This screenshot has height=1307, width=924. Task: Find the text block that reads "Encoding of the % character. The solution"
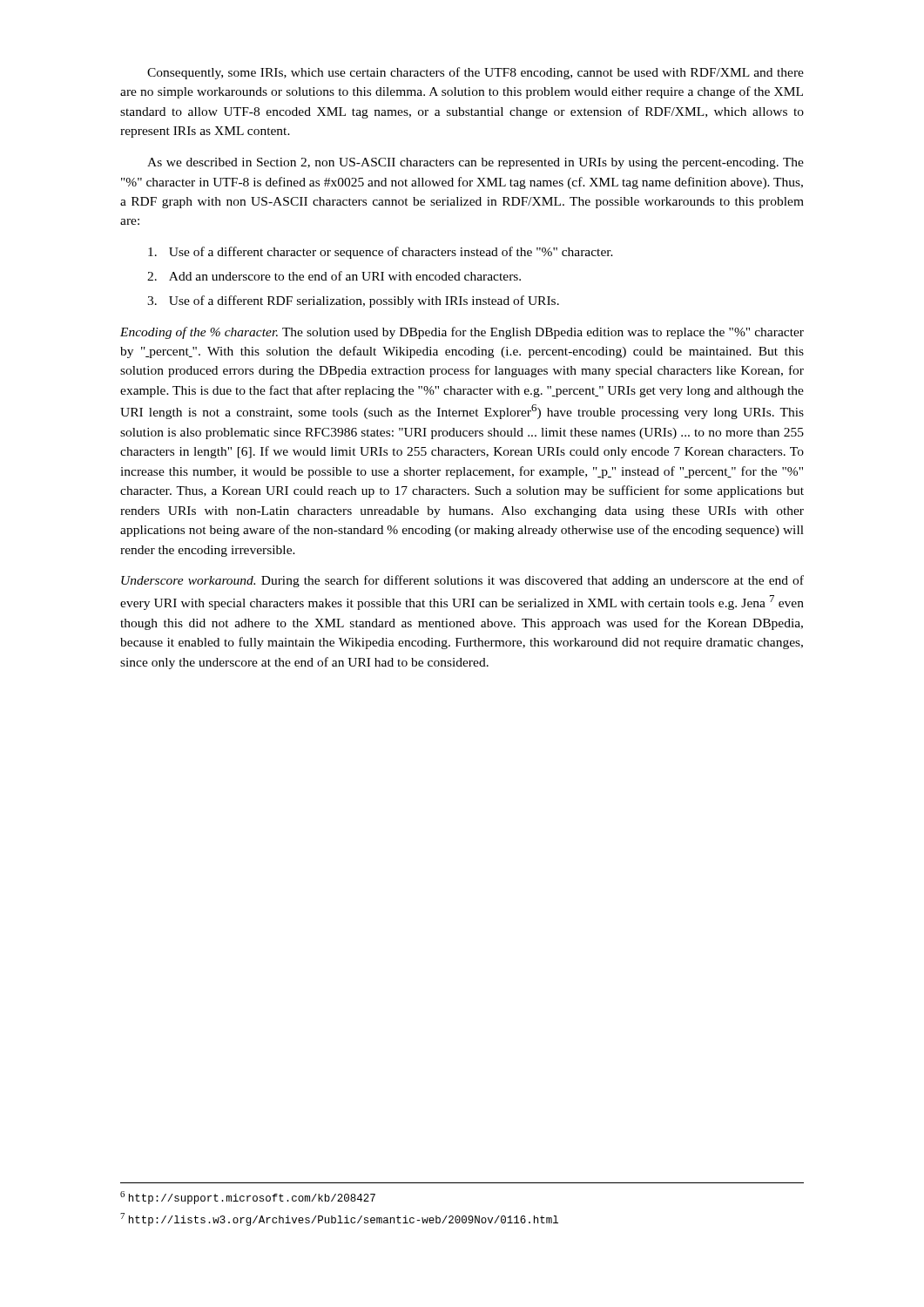tap(462, 441)
